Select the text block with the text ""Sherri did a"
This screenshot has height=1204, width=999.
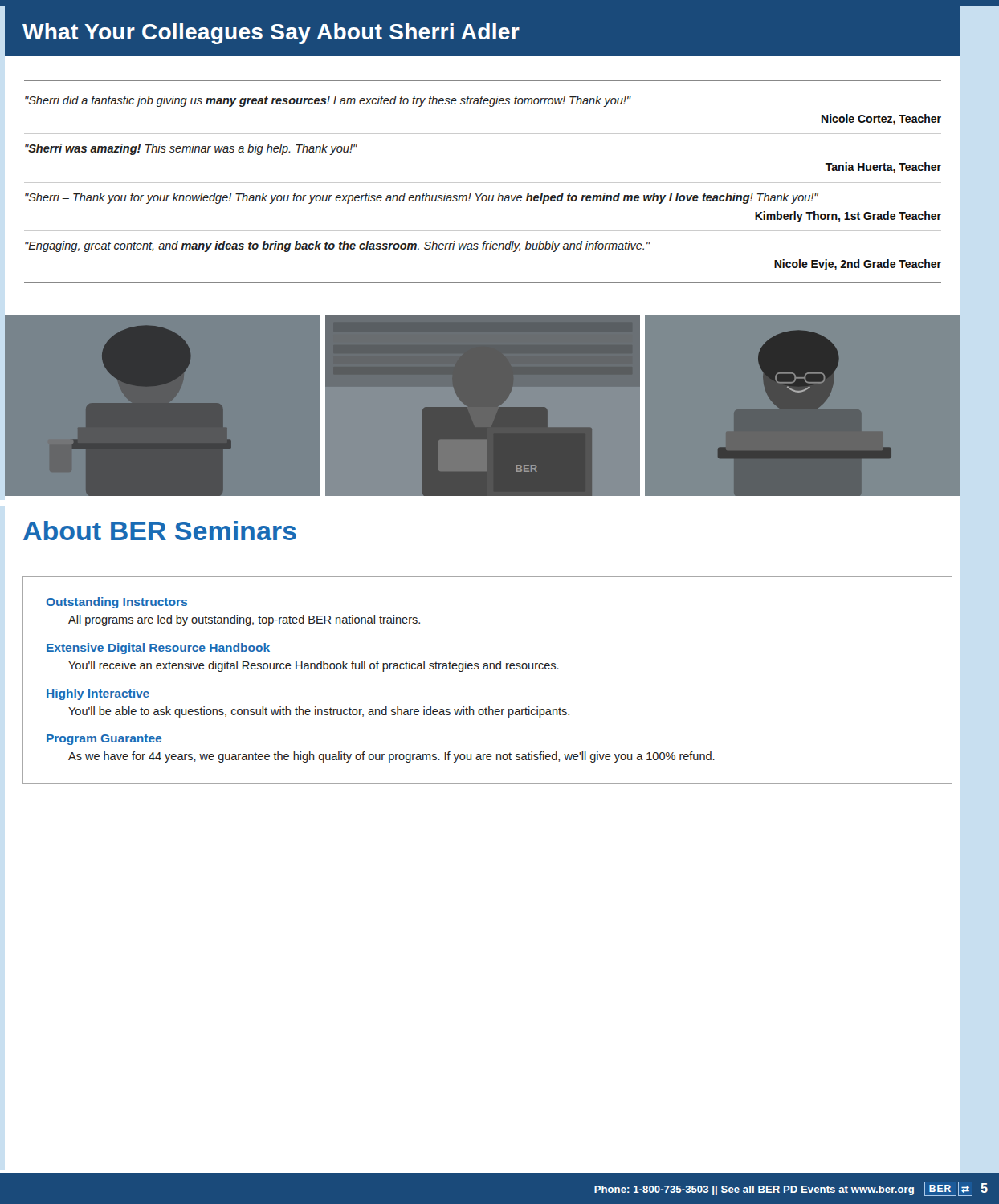[x=483, y=110]
